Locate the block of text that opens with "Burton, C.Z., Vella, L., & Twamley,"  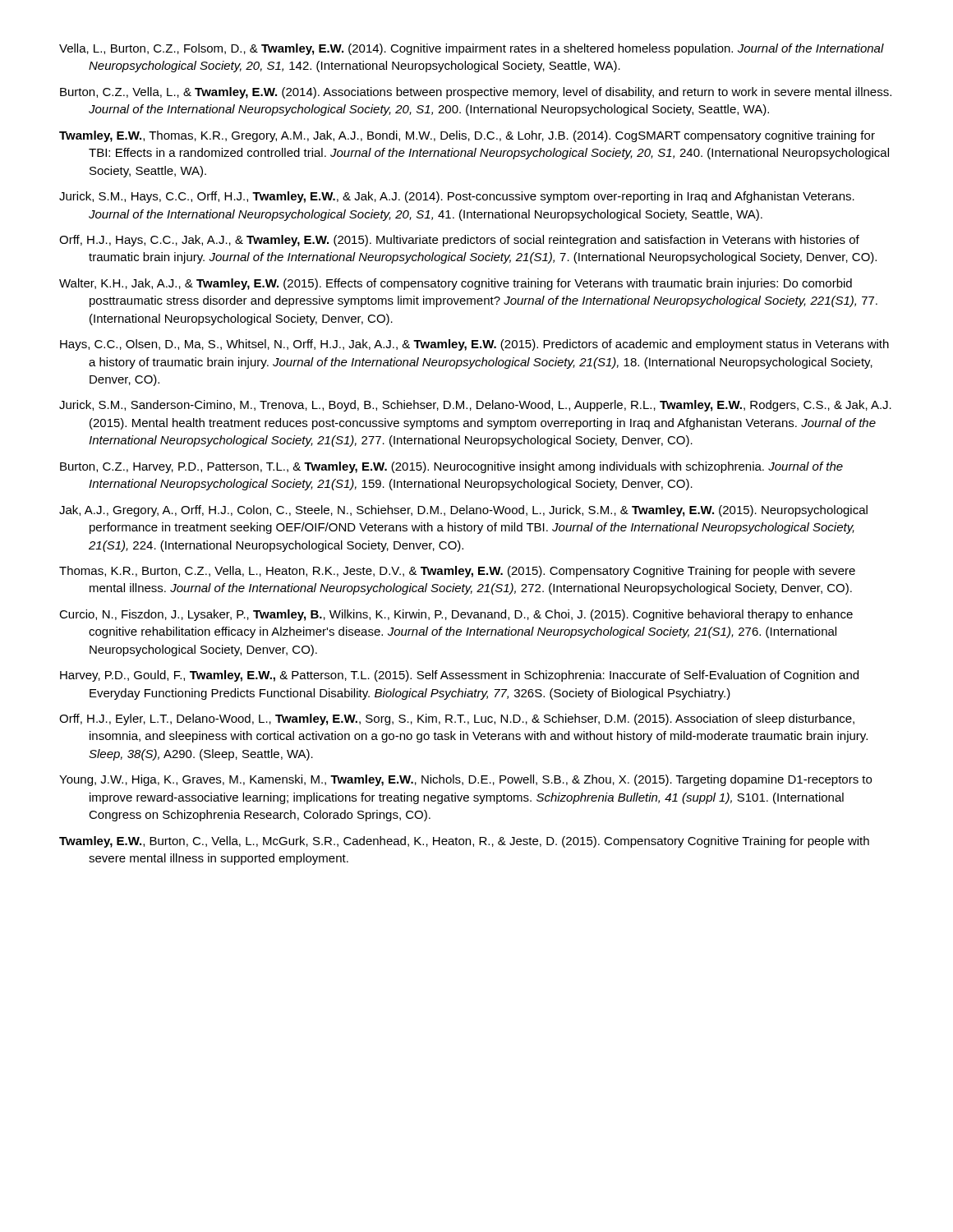tap(476, 100)
